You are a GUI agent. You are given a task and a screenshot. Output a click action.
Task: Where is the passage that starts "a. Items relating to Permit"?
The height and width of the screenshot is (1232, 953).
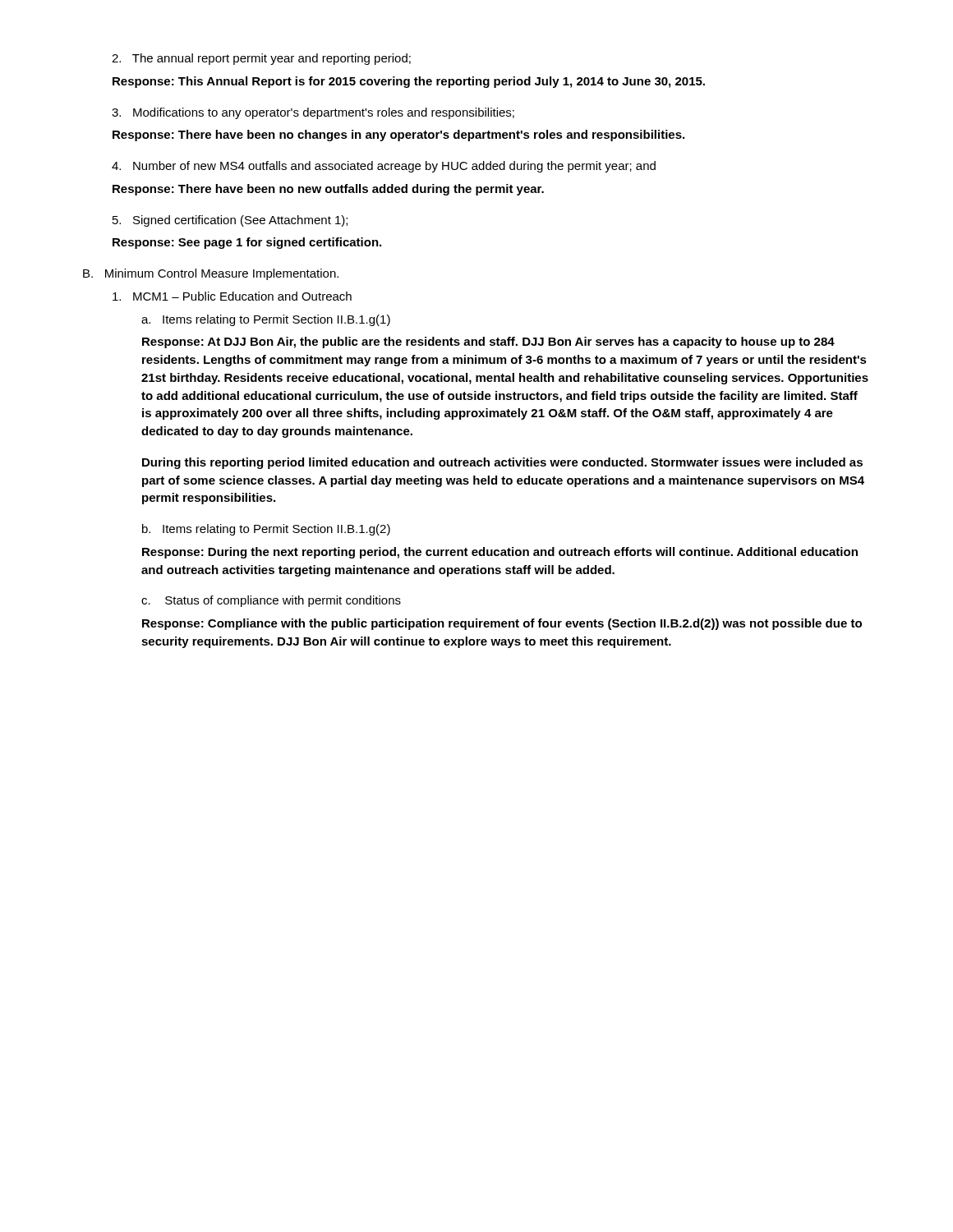click(x=266, y=320)
